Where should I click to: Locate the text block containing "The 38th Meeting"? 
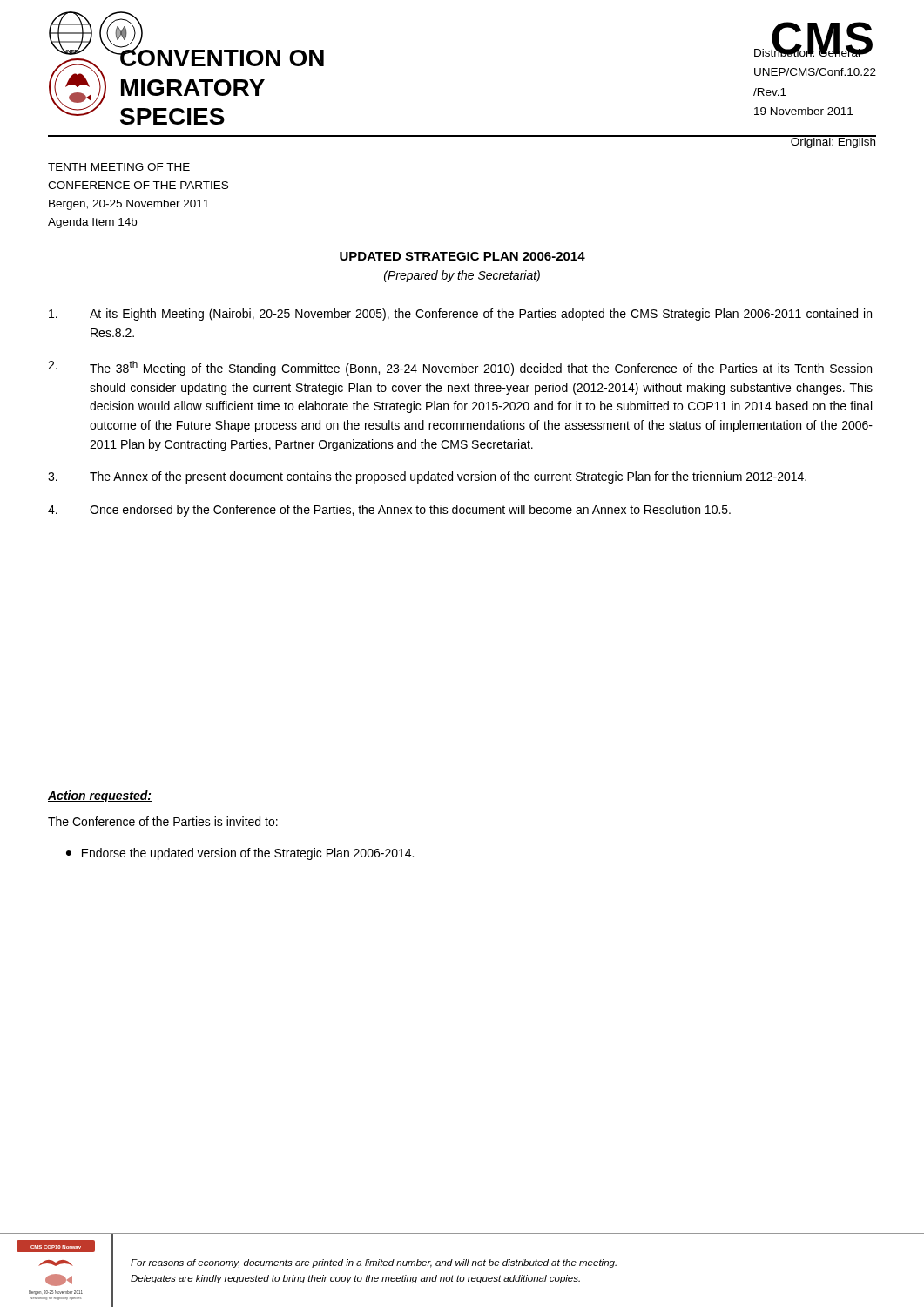[x=460, y=405]
